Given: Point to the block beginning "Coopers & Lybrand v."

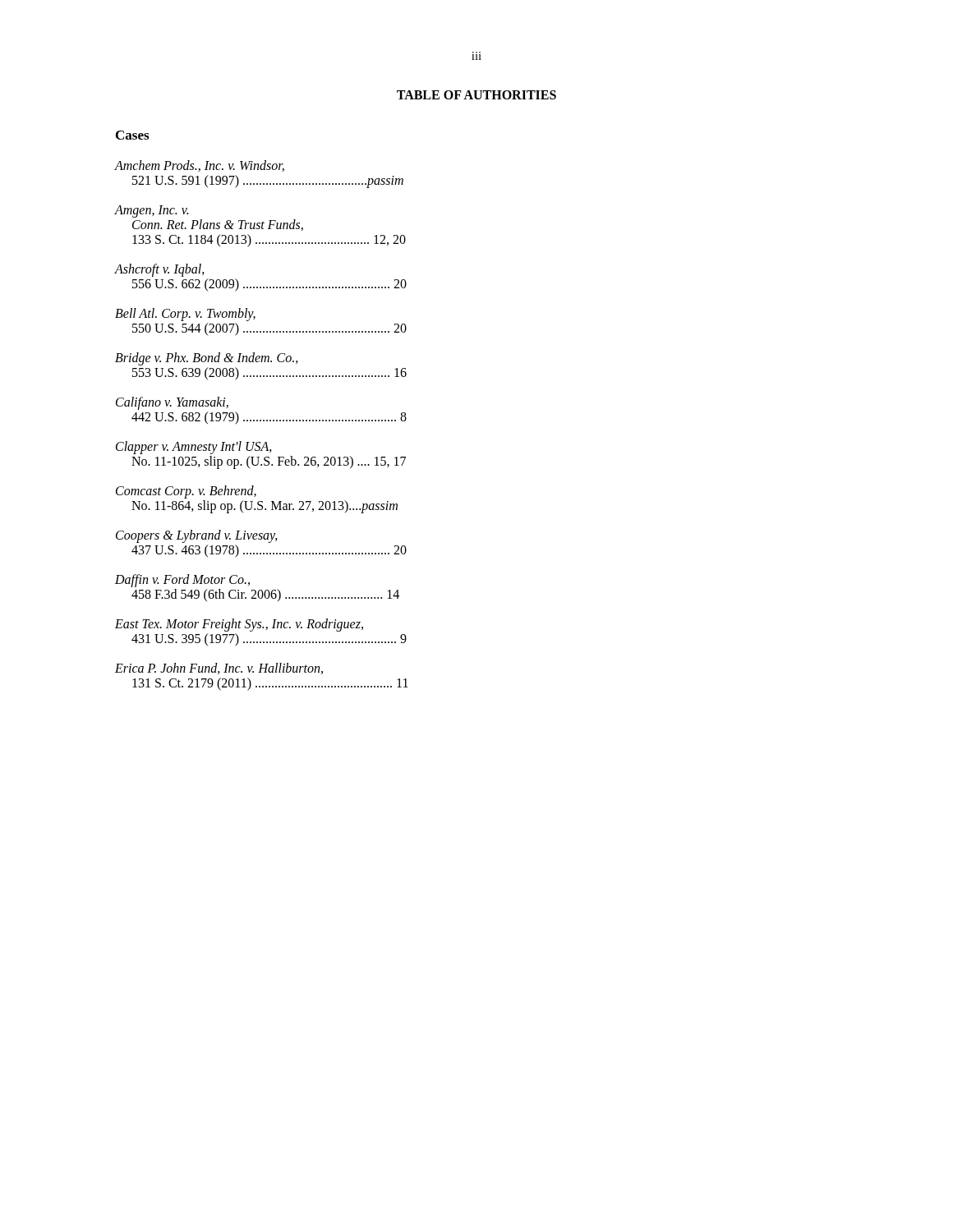Looking at the screenshot, I should 197,536.
